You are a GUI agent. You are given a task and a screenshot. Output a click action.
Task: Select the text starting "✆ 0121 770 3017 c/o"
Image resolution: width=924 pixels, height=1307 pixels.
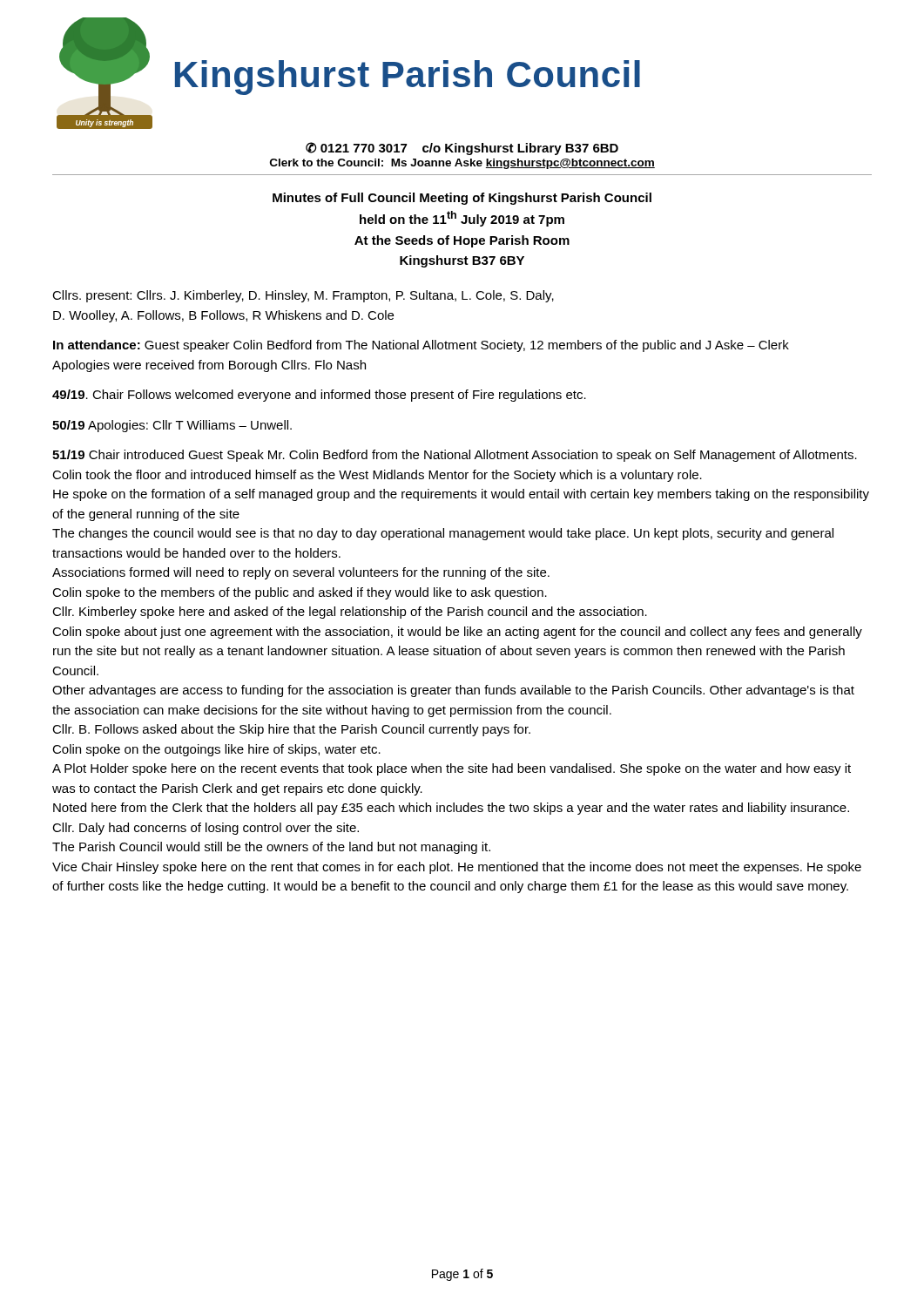[462, 155]
